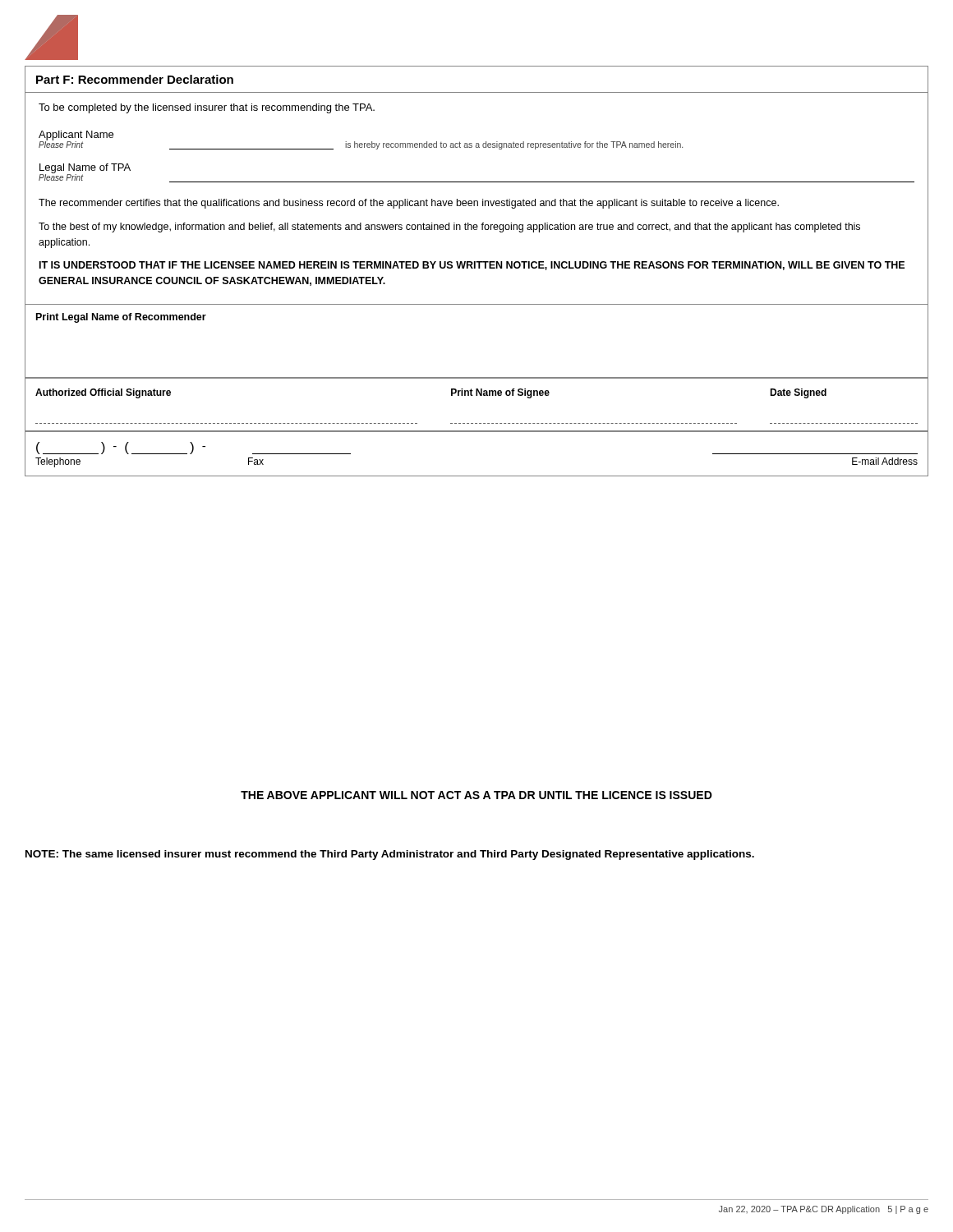Select the region starting "Authorized Official Signature Print Name of Signee"
953x1232 pixels.
point(476,405)
